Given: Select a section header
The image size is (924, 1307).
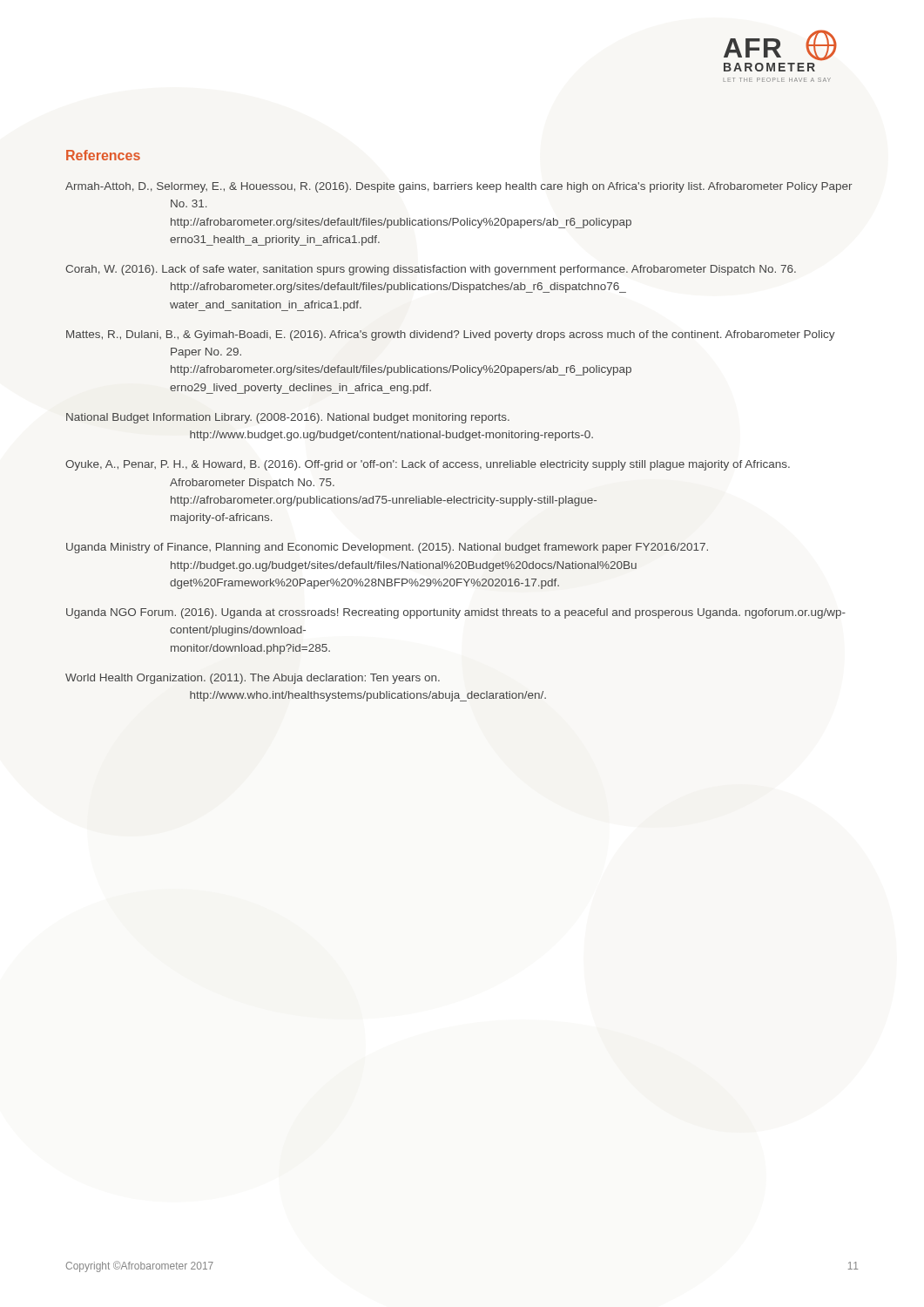Looking at the screenshot, I should (103, 156).
